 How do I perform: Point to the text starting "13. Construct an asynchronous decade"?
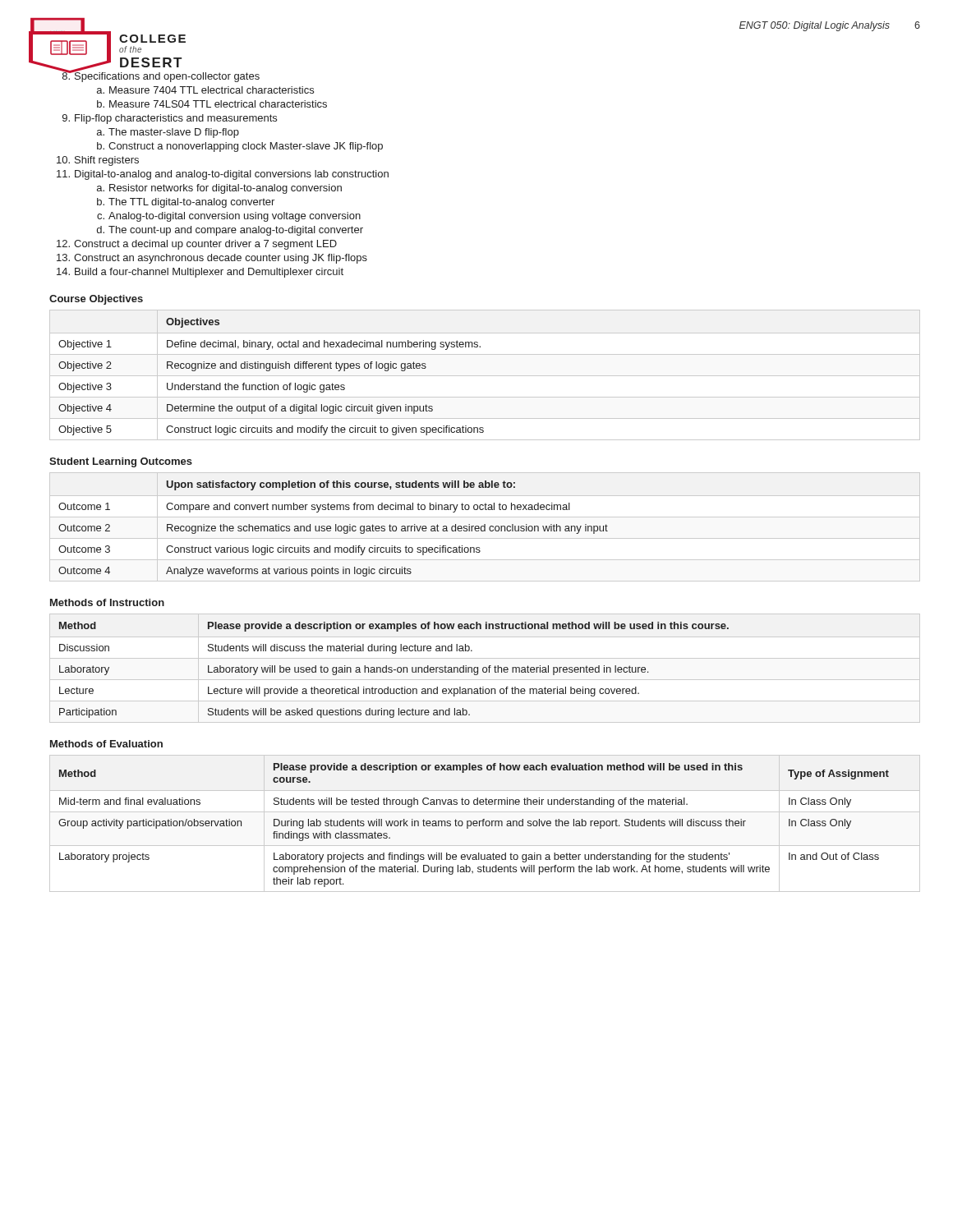click(x=212, y=259)
